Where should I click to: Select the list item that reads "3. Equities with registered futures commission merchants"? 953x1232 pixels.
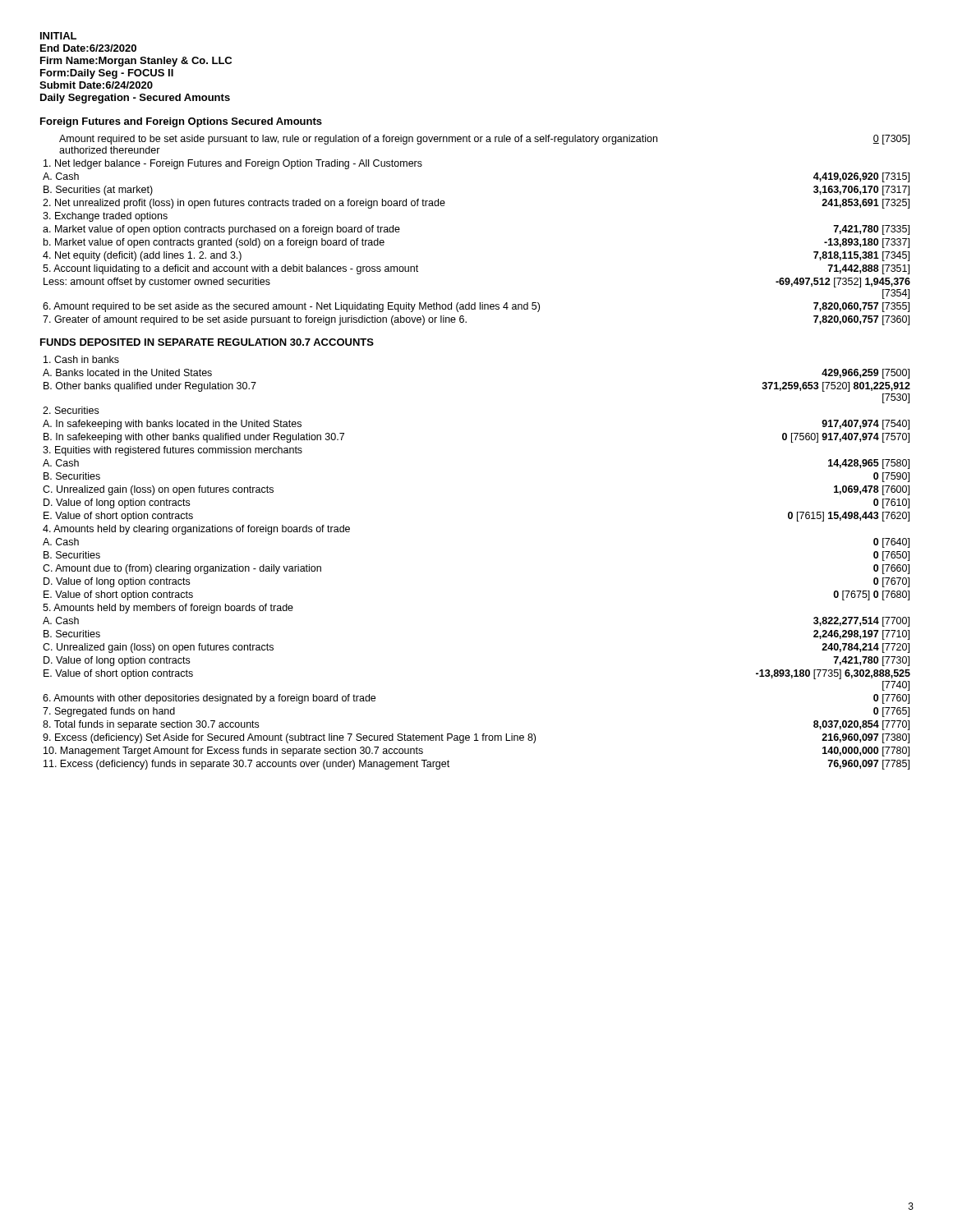pos(173,451)
